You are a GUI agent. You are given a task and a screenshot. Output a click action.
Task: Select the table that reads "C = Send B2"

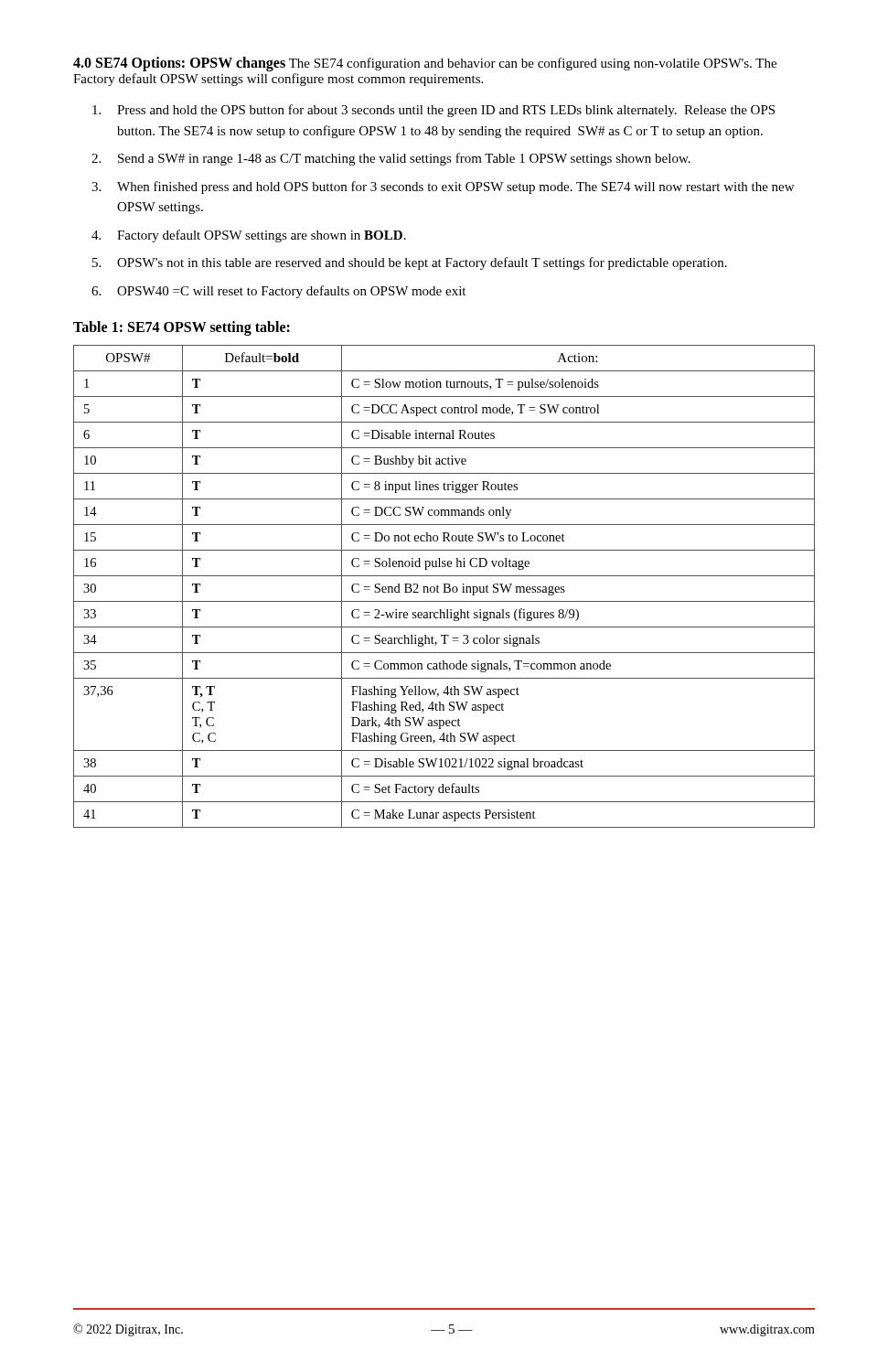(444, 586)
